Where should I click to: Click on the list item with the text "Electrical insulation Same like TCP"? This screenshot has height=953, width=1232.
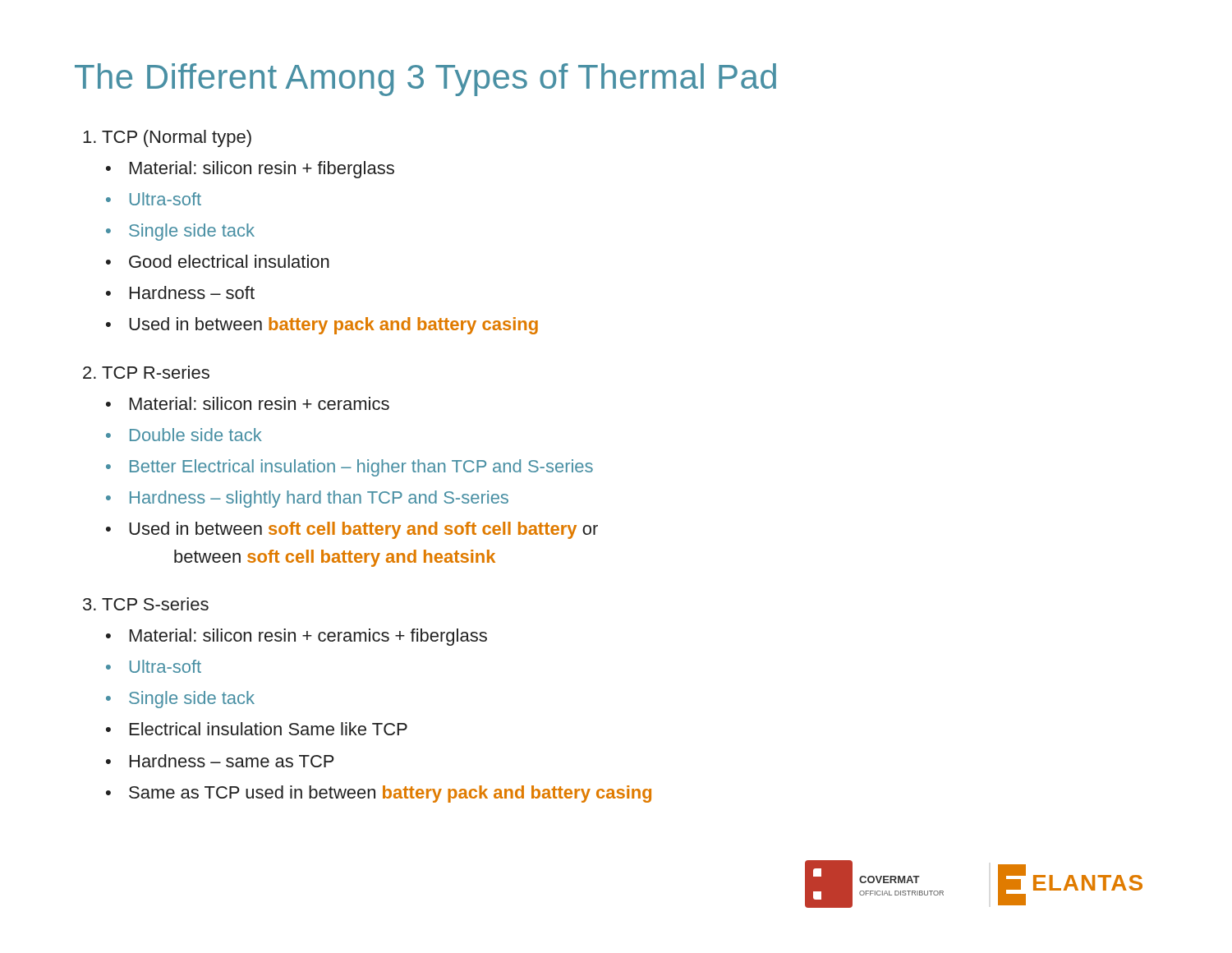click(x=268, y=729)
